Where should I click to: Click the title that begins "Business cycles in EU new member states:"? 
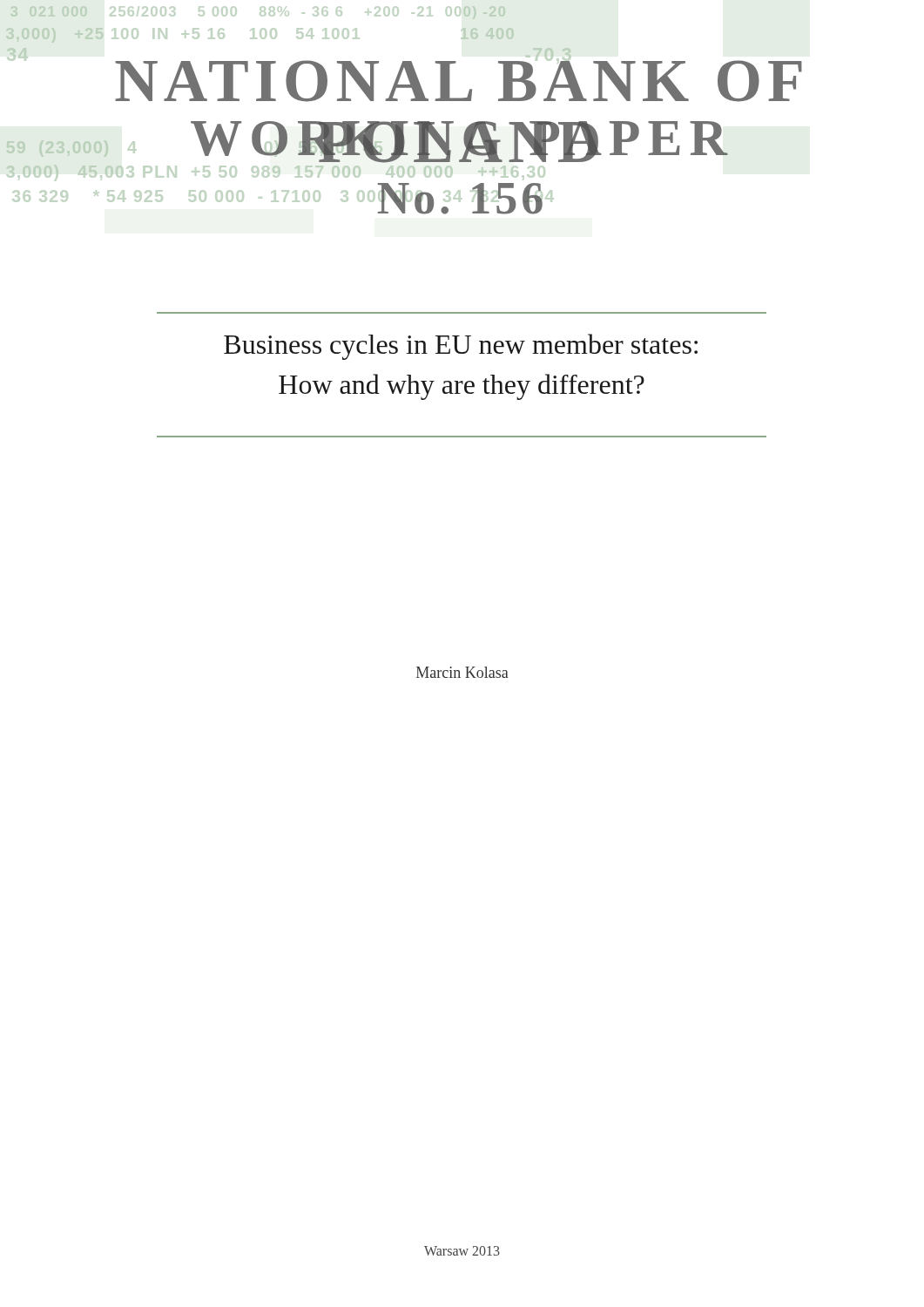pyautogui.click(x=462, y=364)
